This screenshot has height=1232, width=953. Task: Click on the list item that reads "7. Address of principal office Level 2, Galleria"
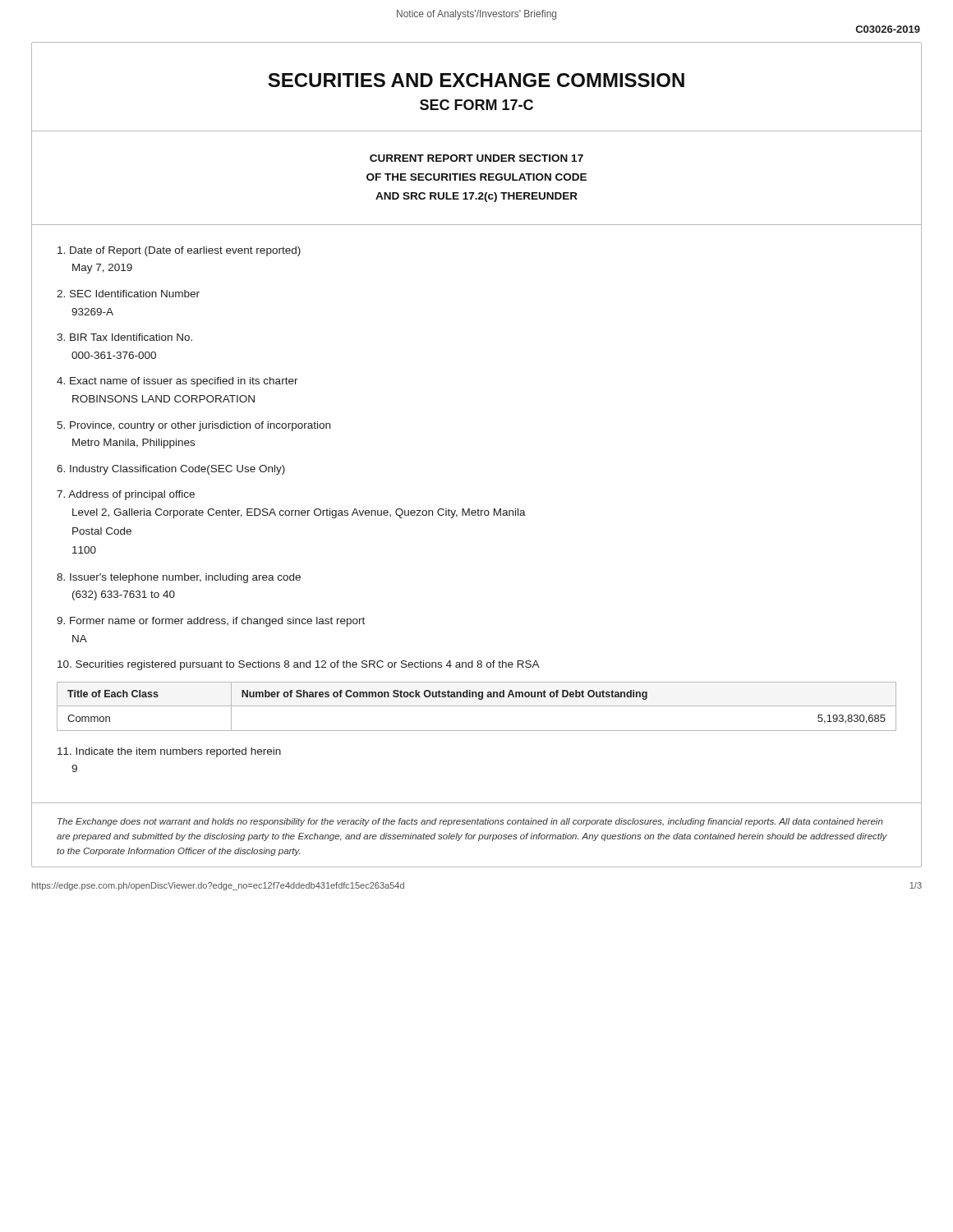tap(476, 524)
